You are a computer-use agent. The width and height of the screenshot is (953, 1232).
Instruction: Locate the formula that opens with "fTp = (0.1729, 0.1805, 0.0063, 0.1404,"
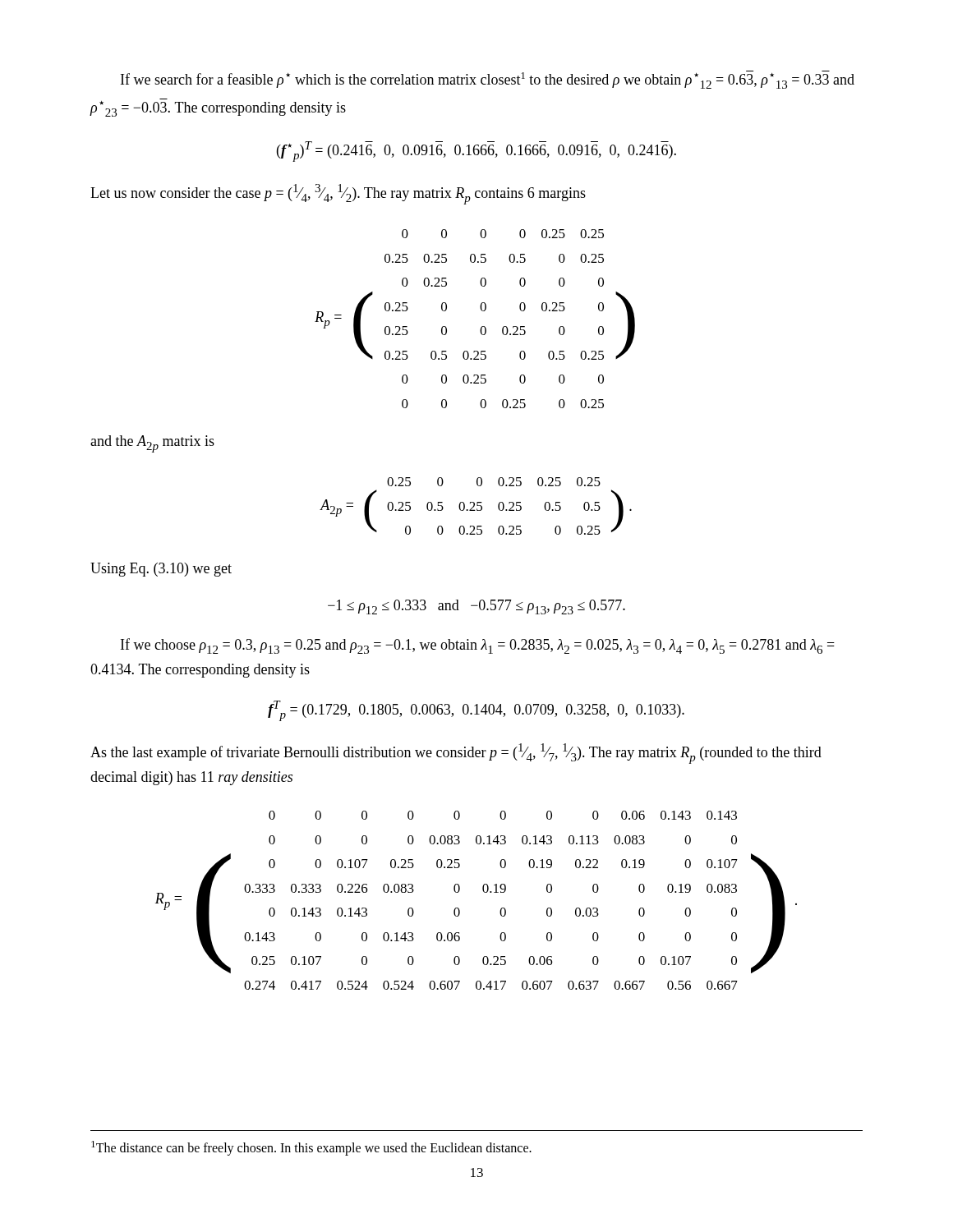point(476,710)
